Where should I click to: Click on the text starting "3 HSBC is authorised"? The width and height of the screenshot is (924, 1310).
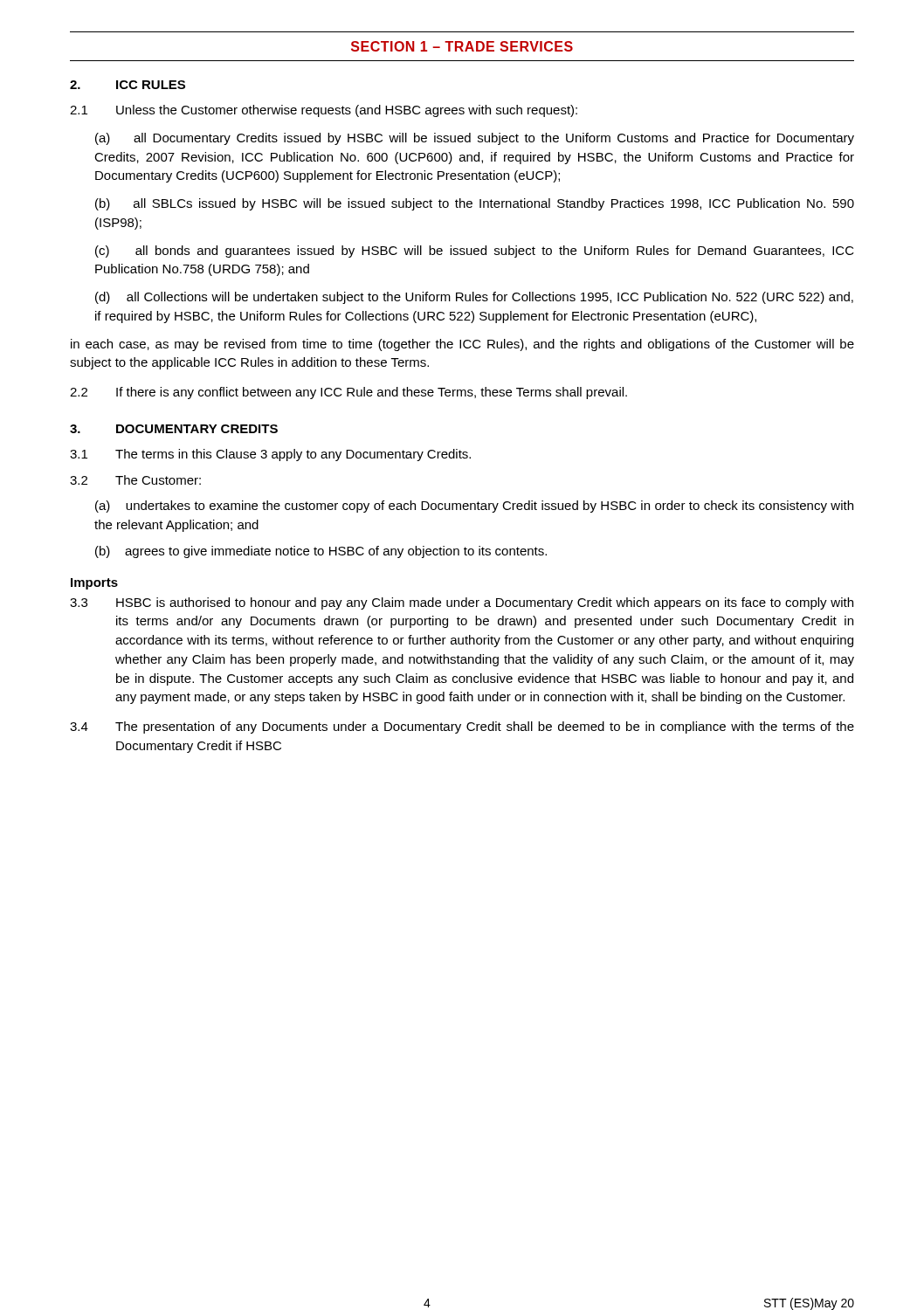[x=462, y=649]
